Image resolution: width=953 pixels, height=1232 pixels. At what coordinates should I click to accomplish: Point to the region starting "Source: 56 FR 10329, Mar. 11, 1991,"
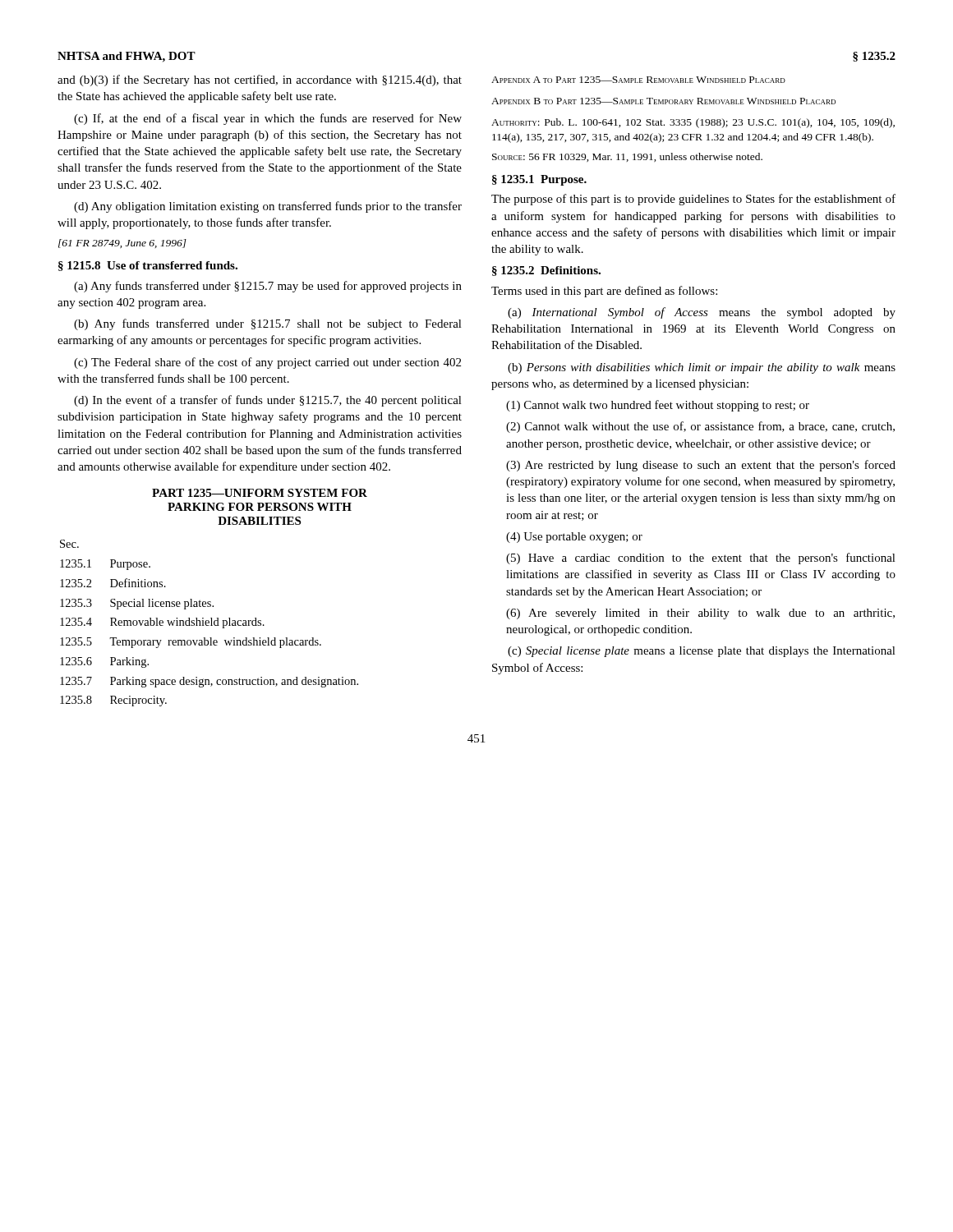(x=693, y=157)
